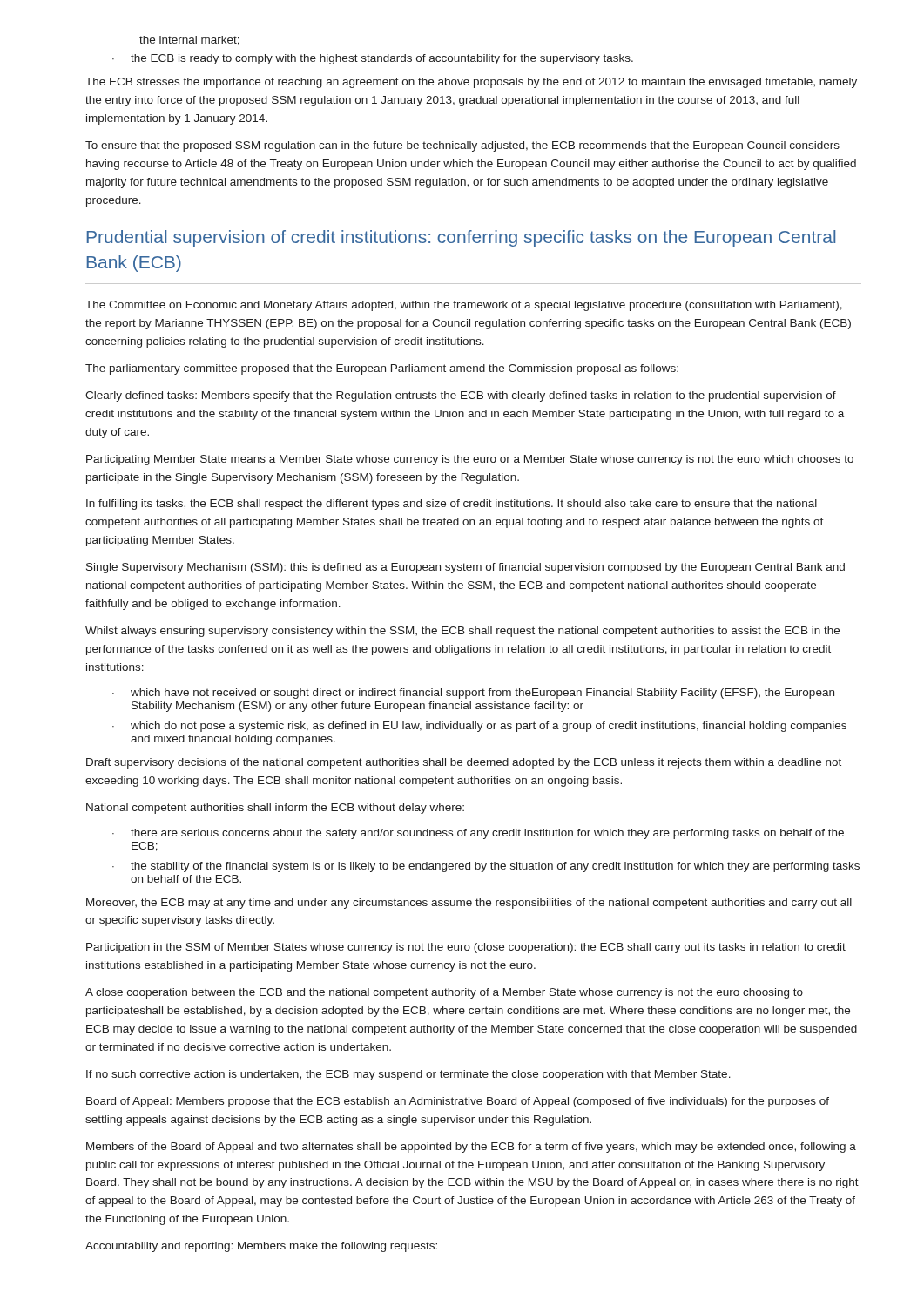
Task: Locate the text block that reads "Accountability and reporting: Members make the"
Action: 261,1247
